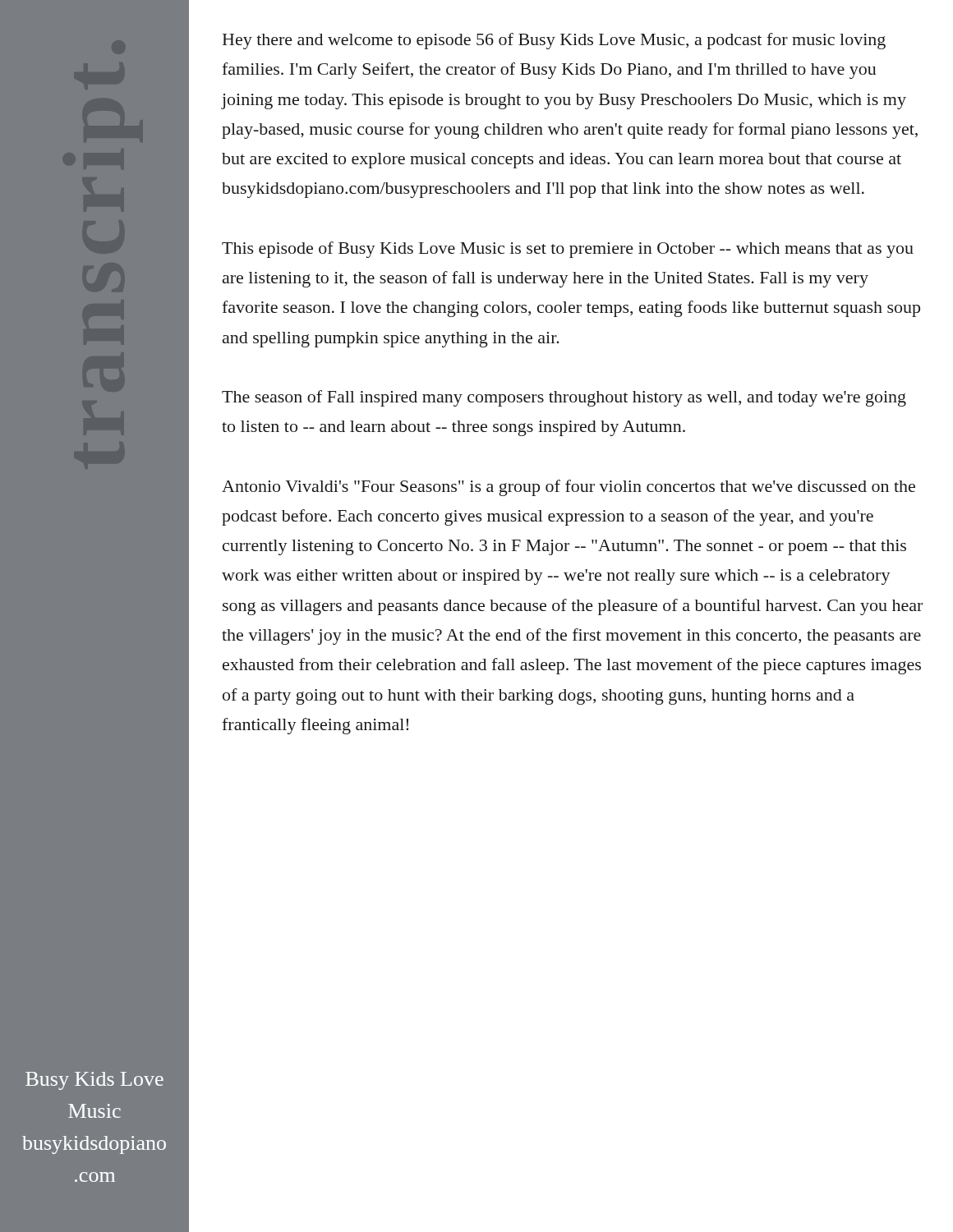Locate the text block containing "Hey there and welcome"
The image size is (953, 1232).
(x=570, y=114)
